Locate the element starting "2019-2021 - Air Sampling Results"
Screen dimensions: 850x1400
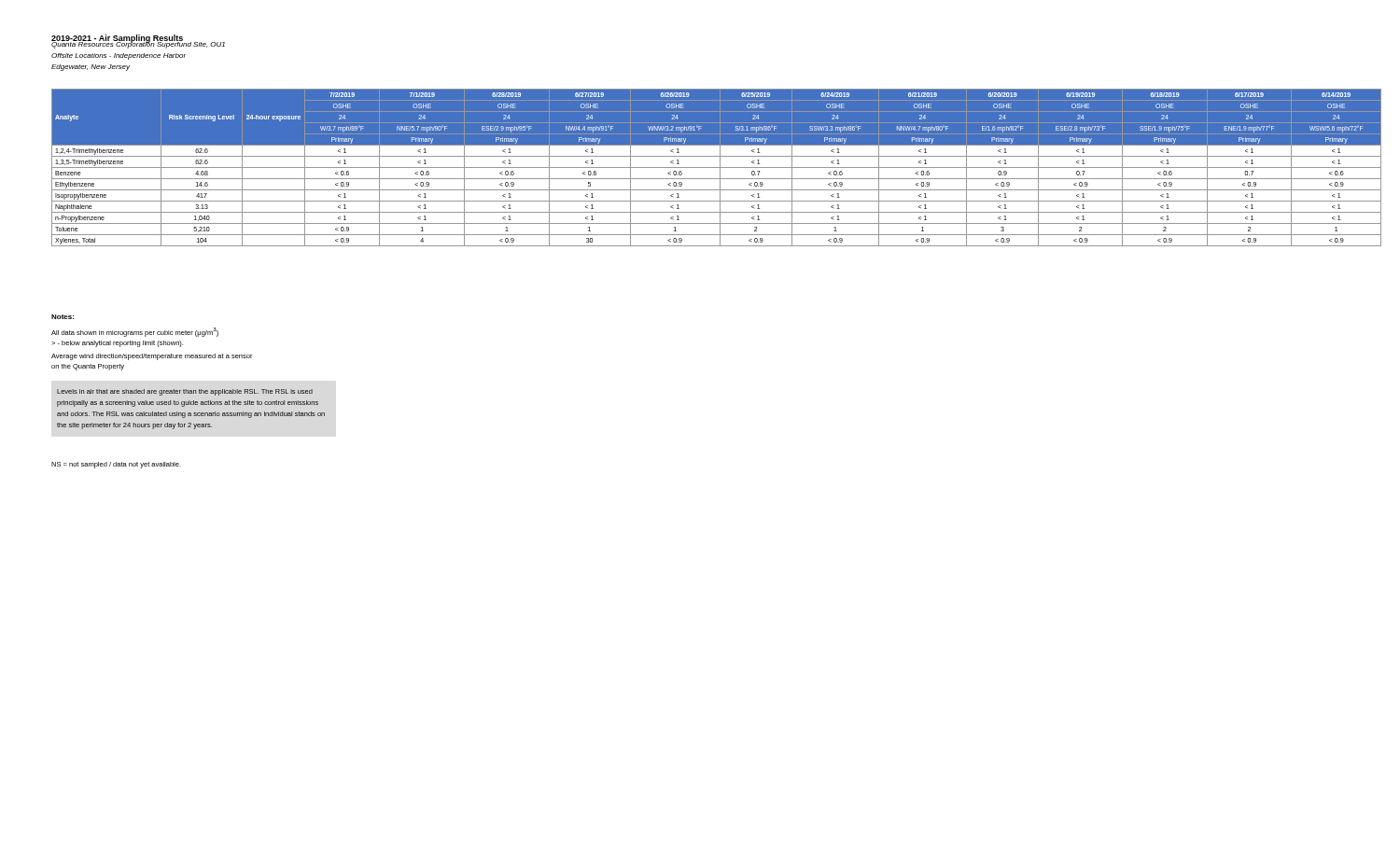(117, 38)
